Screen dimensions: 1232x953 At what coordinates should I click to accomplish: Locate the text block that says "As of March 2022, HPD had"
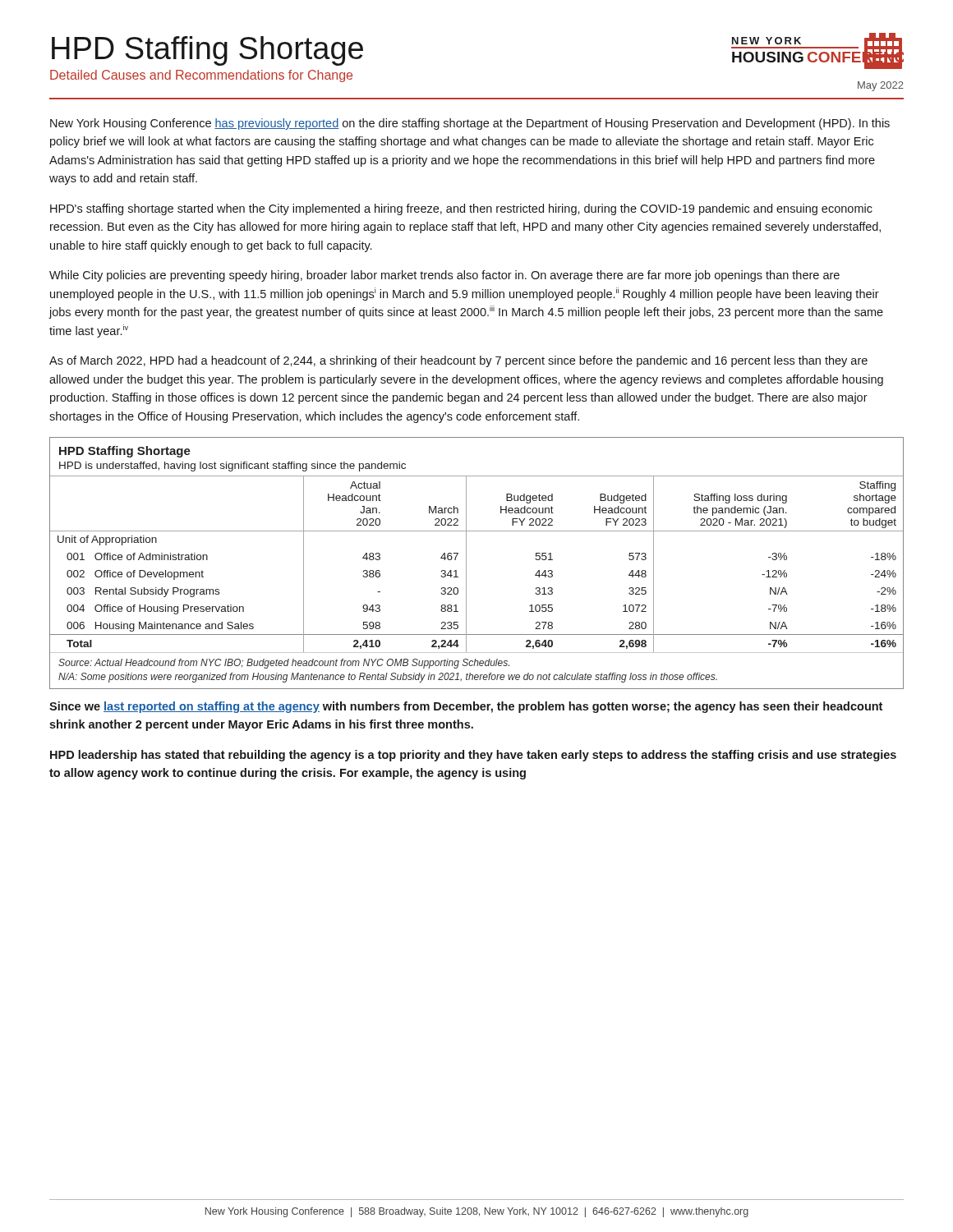[466, 388]
